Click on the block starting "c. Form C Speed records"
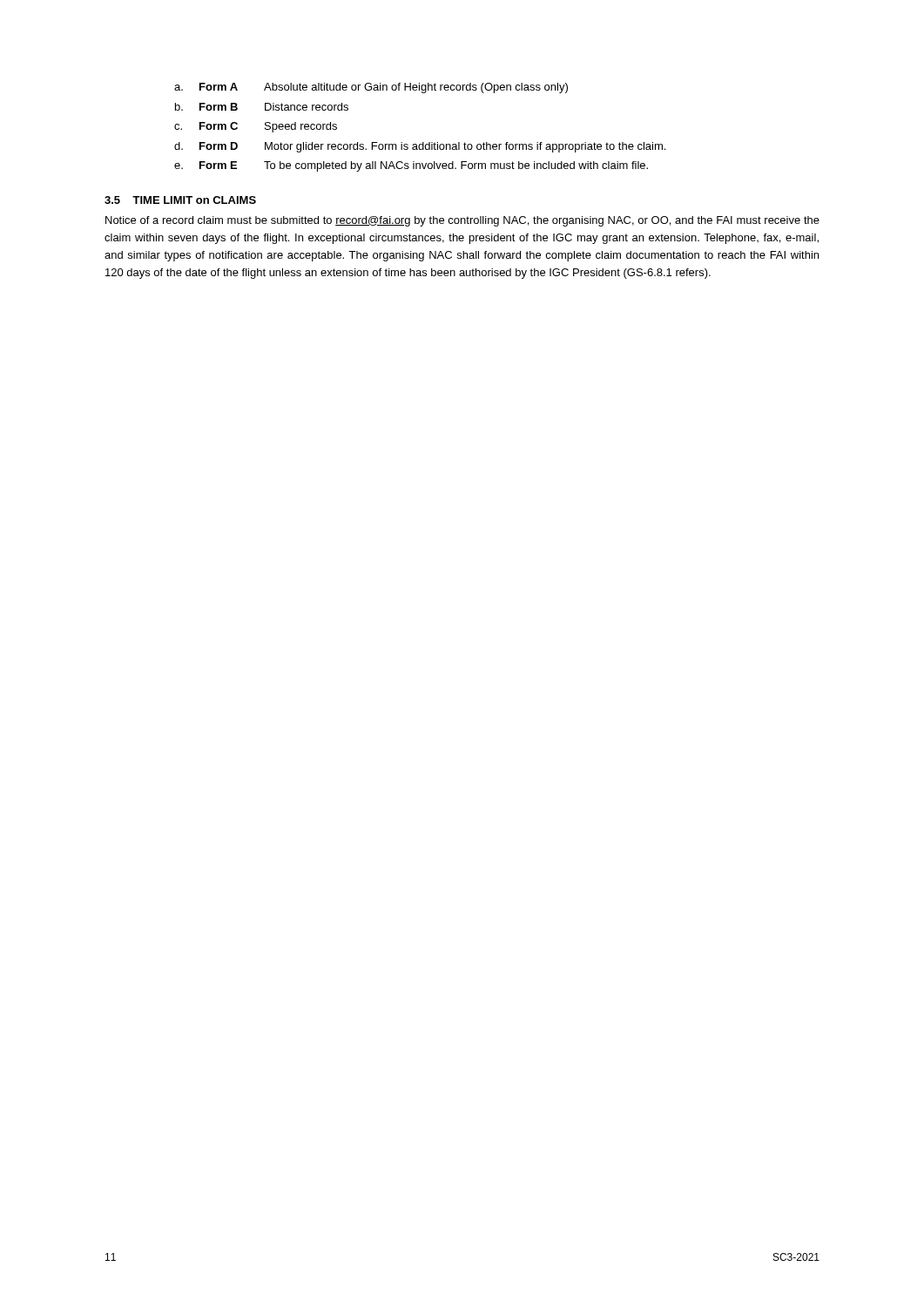924x1307 pixels. click(215, 127)
